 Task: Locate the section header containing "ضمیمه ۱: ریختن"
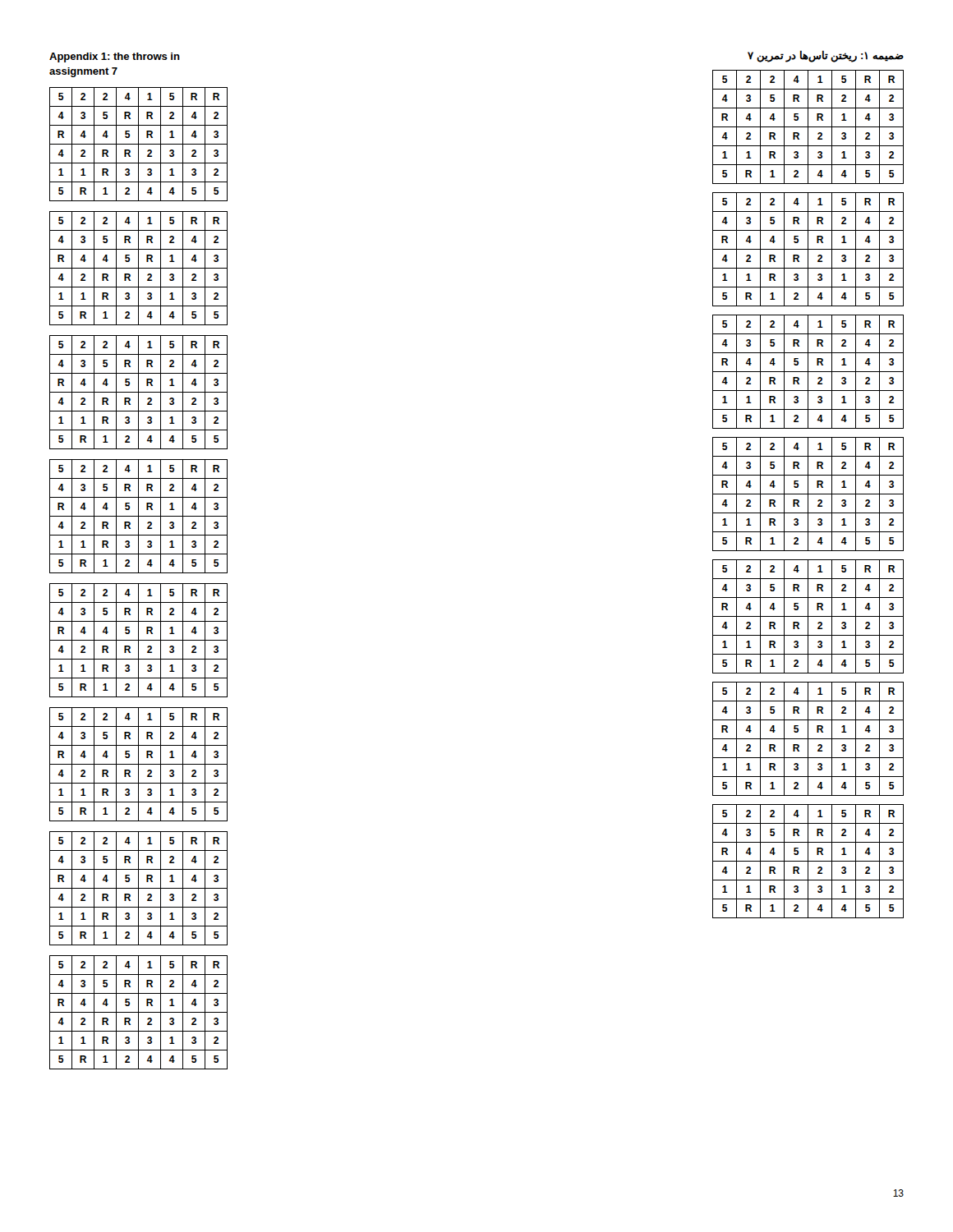[826, 55]
